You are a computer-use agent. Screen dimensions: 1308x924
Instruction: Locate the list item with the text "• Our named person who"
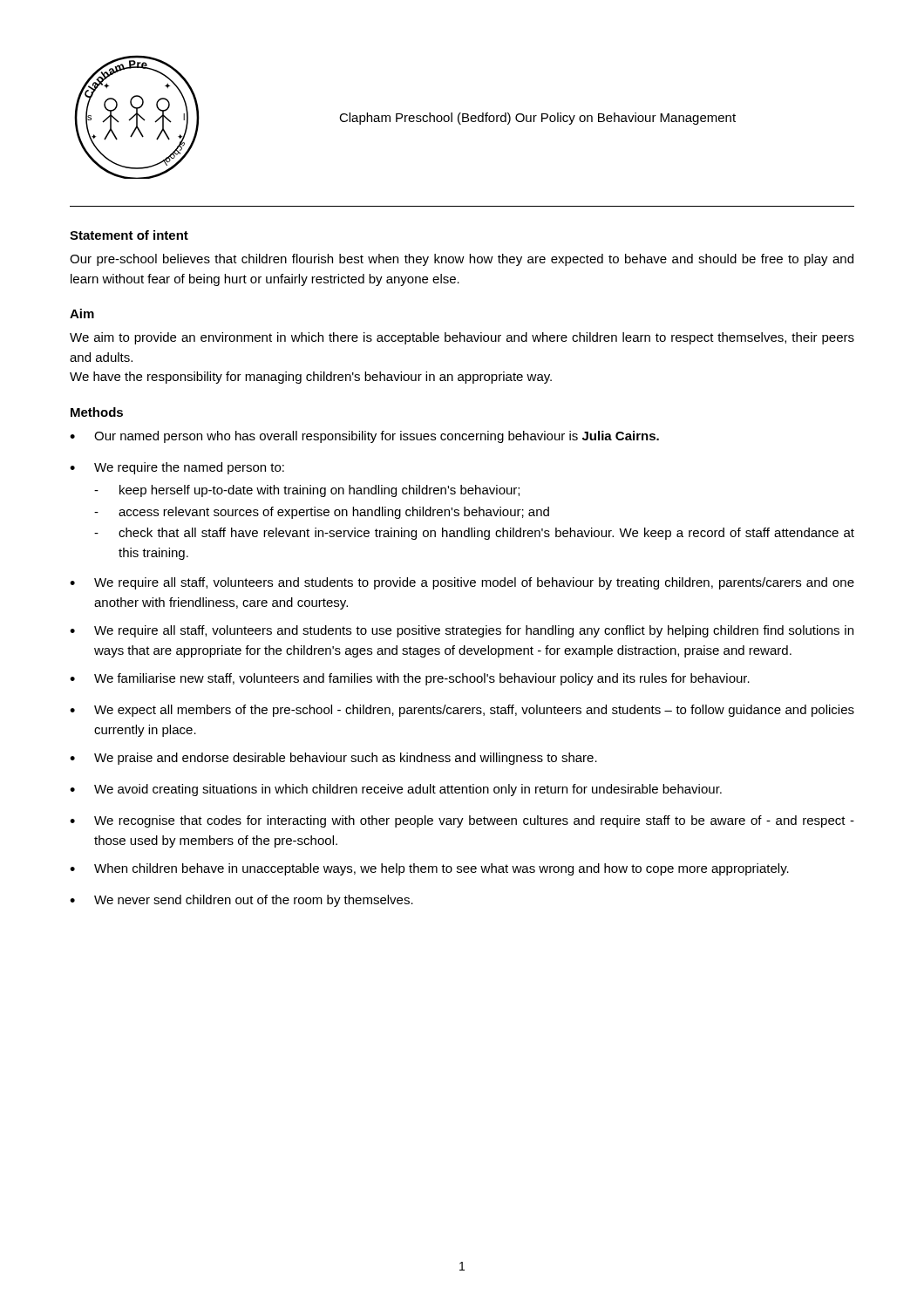click(462, 437)
